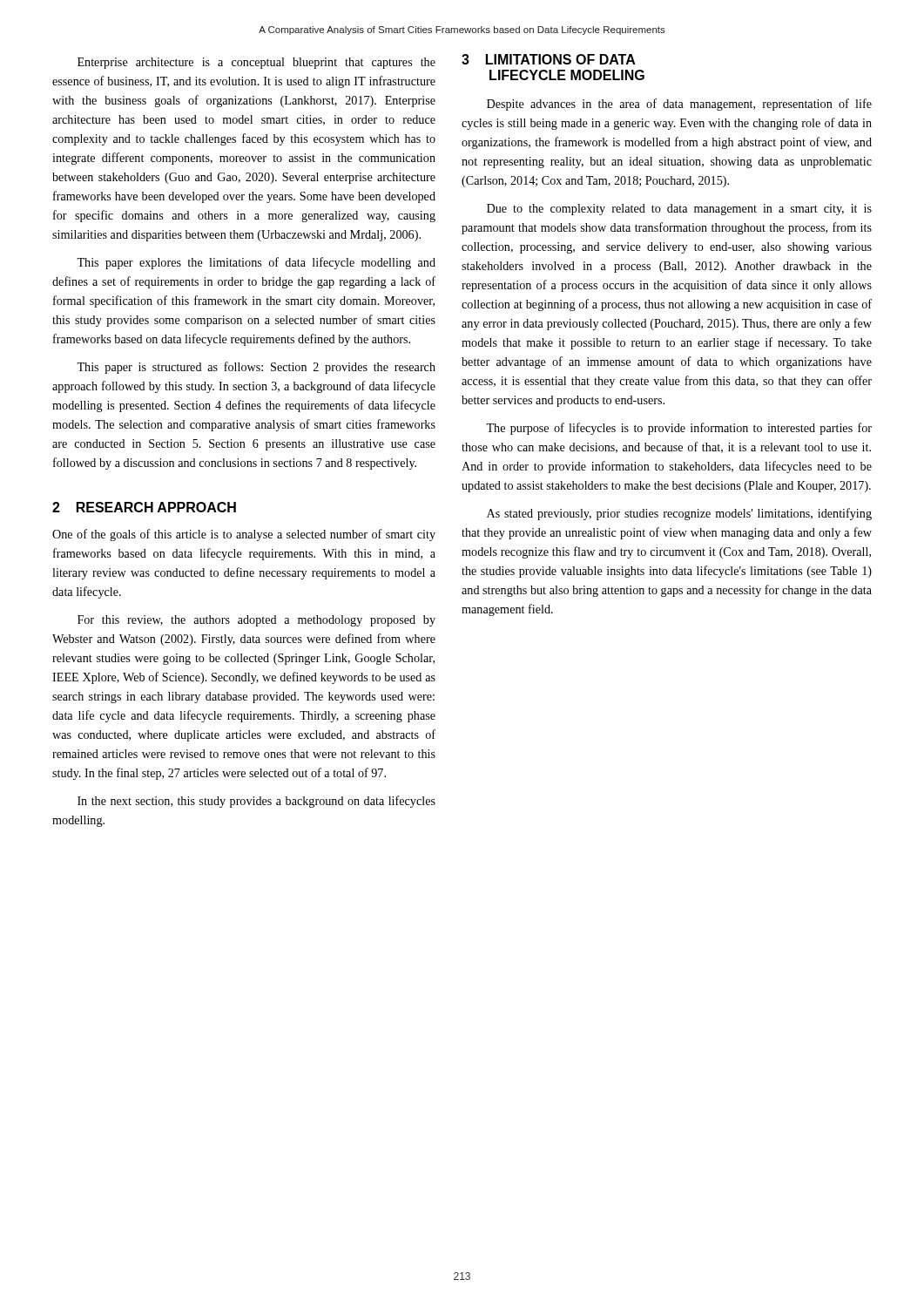The height and width of the screenshot is (1307, 924).
Task: Locate the block starting "This paper explores the limitations of data lifecycle"
Action: [244, 301]
